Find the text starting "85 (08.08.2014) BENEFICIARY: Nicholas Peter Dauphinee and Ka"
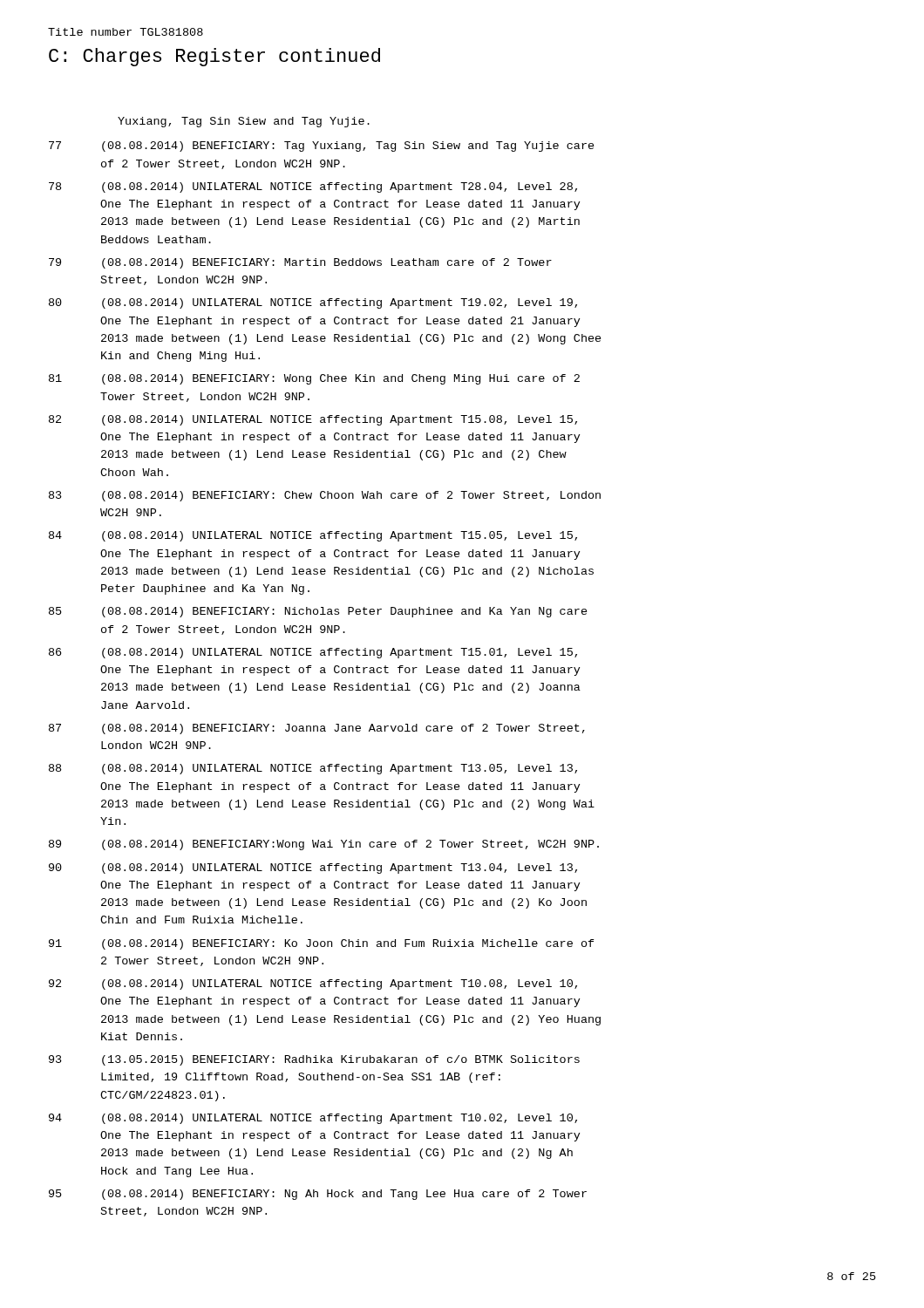This screenshot has height=1308, width=924. point(462,621)
